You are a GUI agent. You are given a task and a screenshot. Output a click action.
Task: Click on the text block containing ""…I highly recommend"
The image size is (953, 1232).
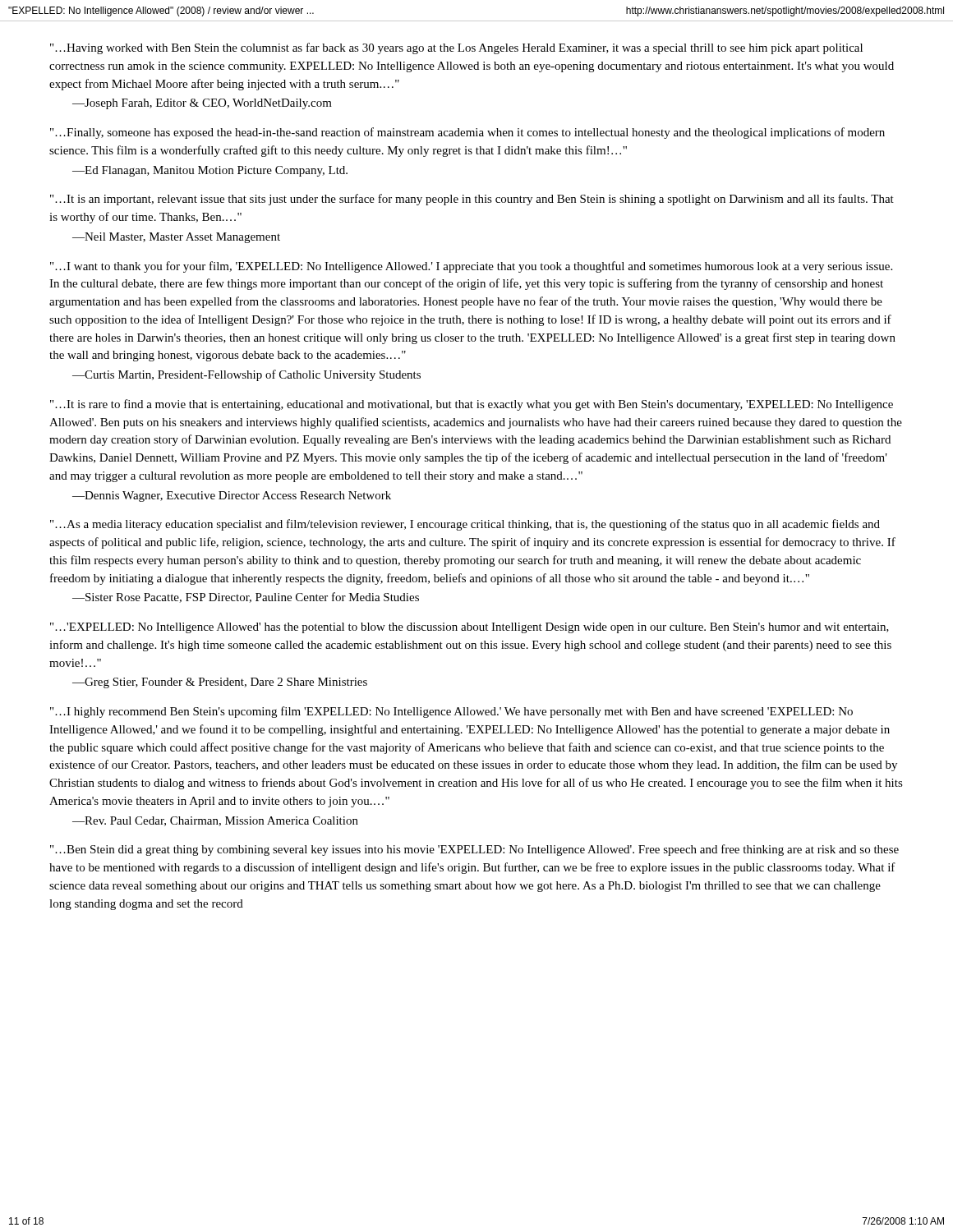(476, 766)
